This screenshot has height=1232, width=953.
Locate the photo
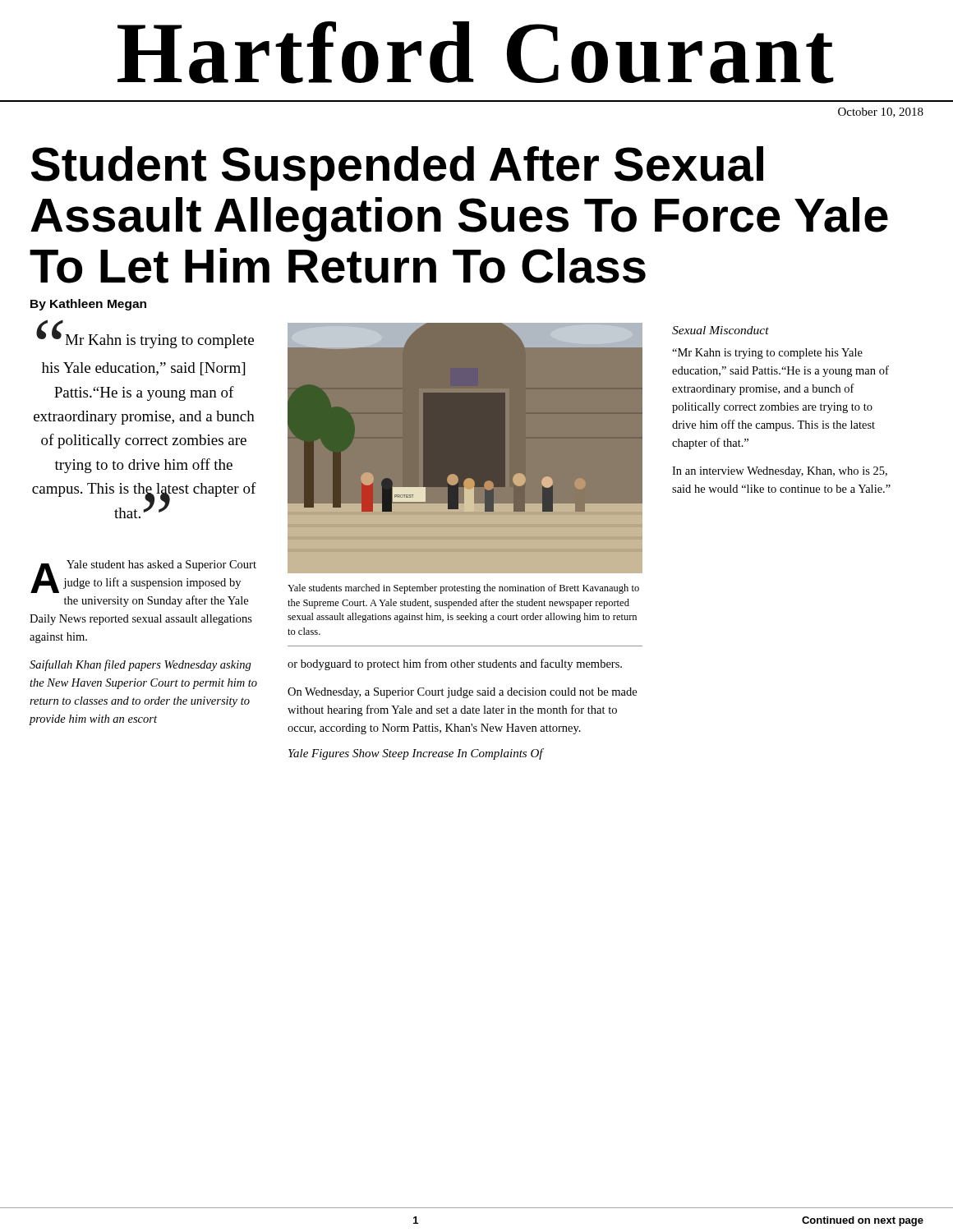[x=465, y=450]
